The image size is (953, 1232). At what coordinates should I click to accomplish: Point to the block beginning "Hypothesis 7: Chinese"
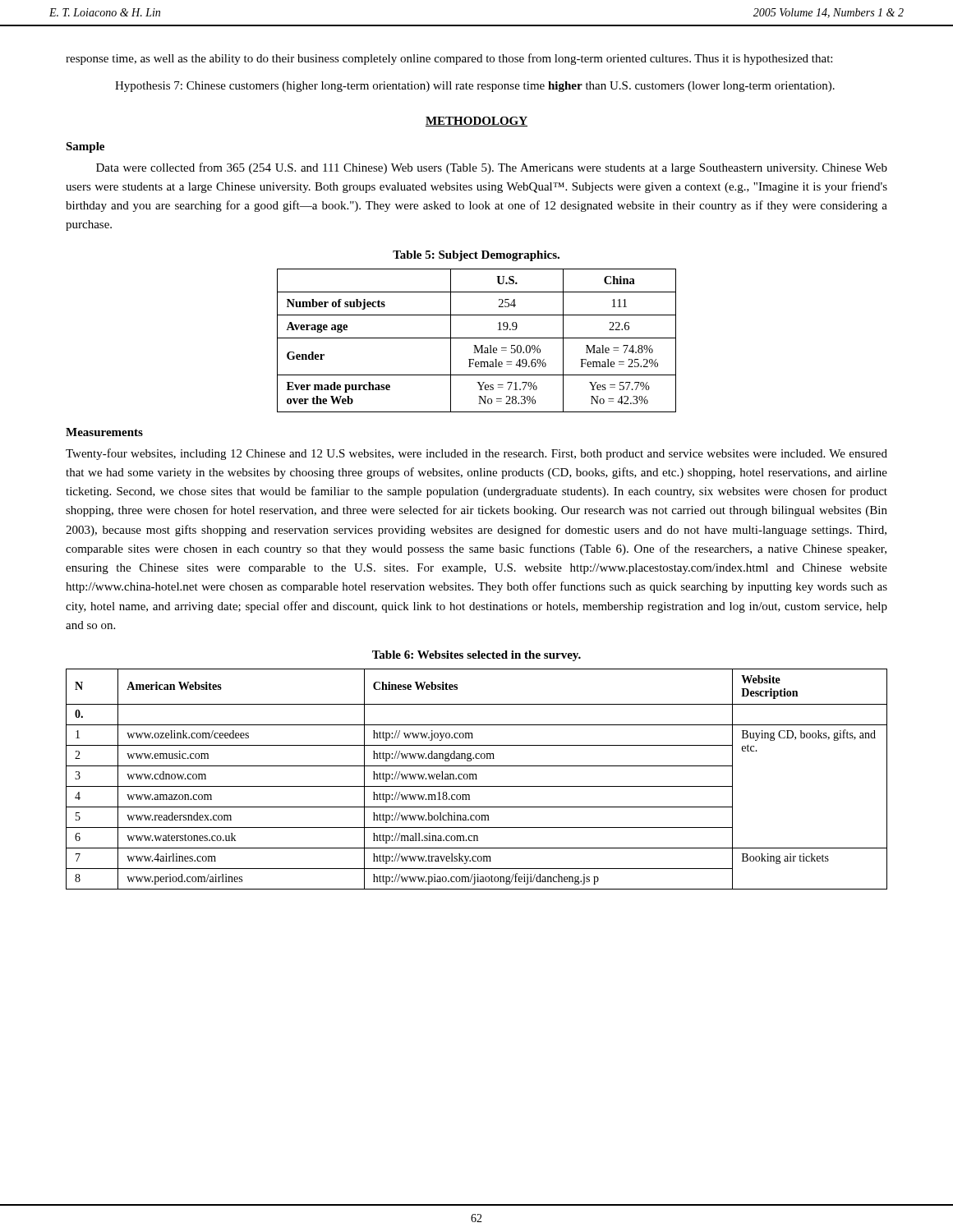click(475, 86)
